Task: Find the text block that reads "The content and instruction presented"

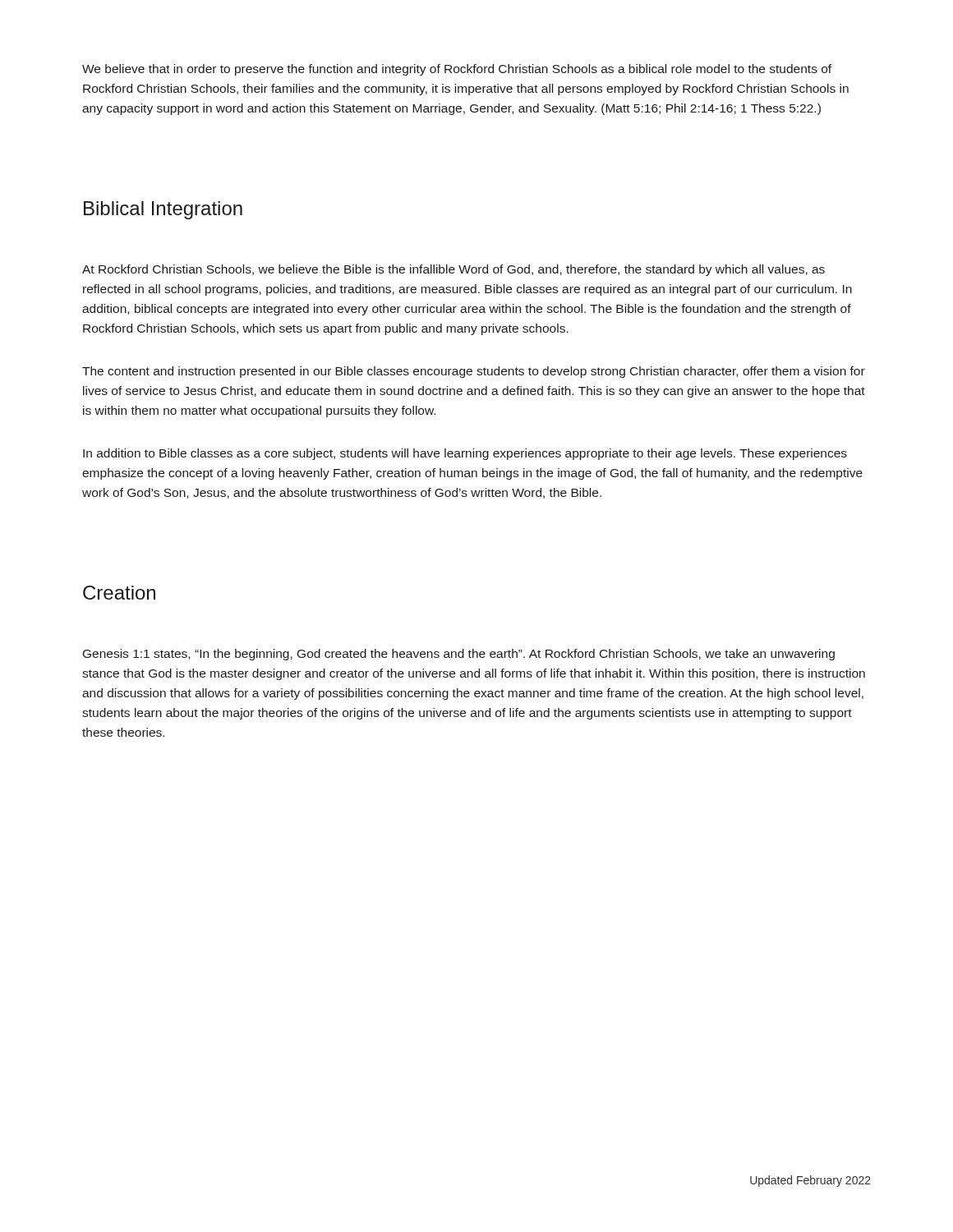Action: pyautogui.click(x=473, y=391)
